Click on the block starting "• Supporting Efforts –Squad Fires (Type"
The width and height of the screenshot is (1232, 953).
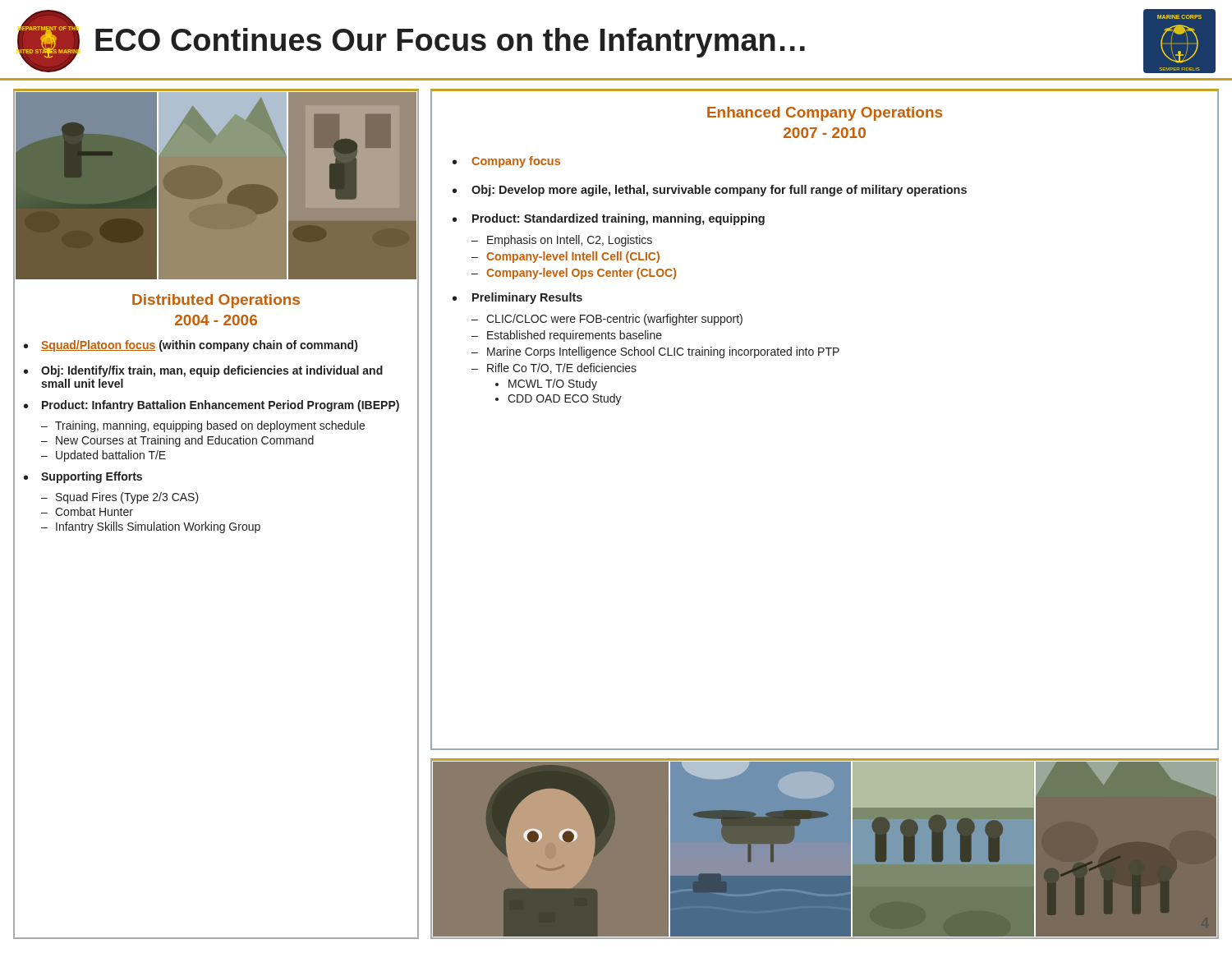[83, 477]
